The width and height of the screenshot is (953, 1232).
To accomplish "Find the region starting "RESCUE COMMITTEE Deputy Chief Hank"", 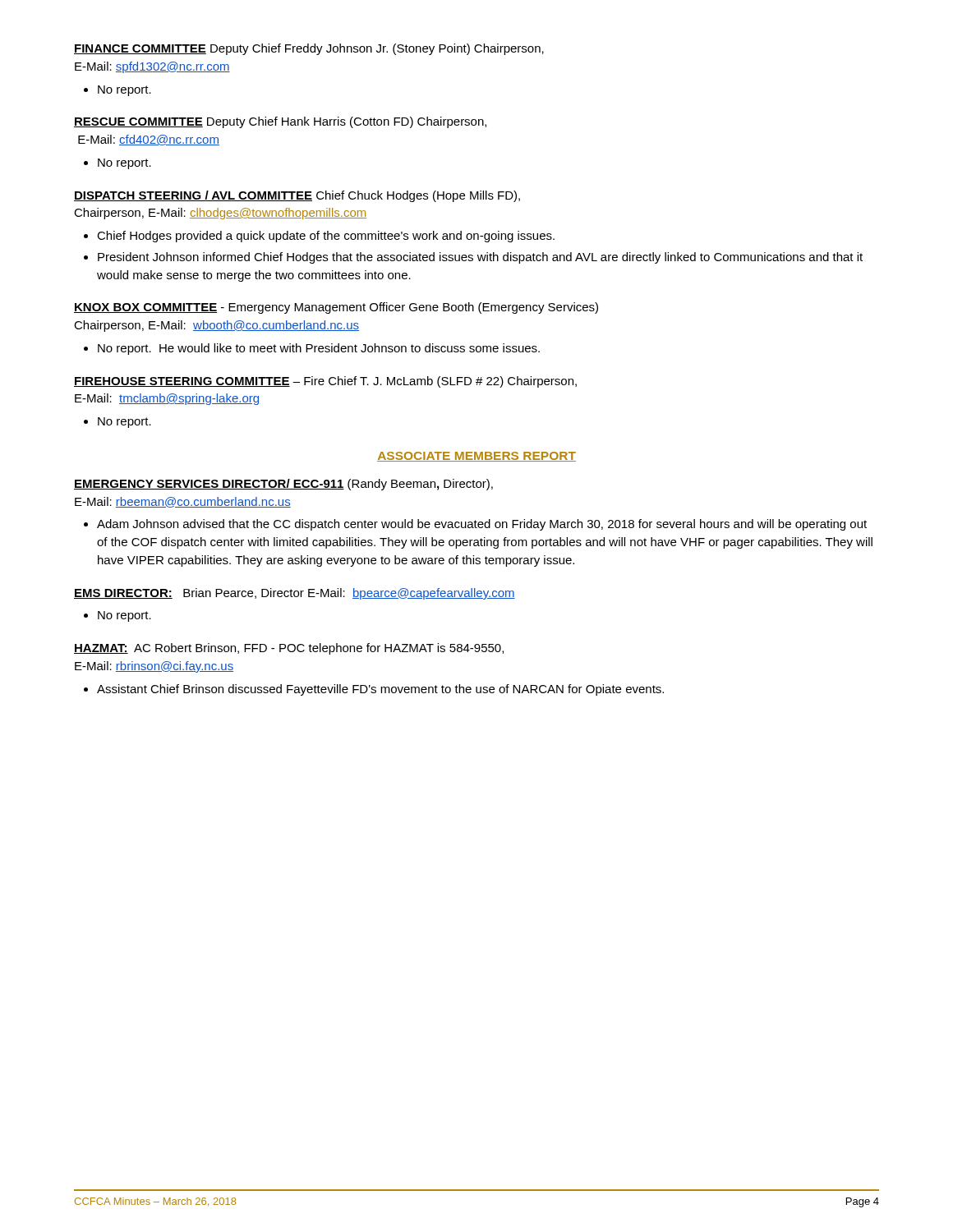I will tap(280, 122).
